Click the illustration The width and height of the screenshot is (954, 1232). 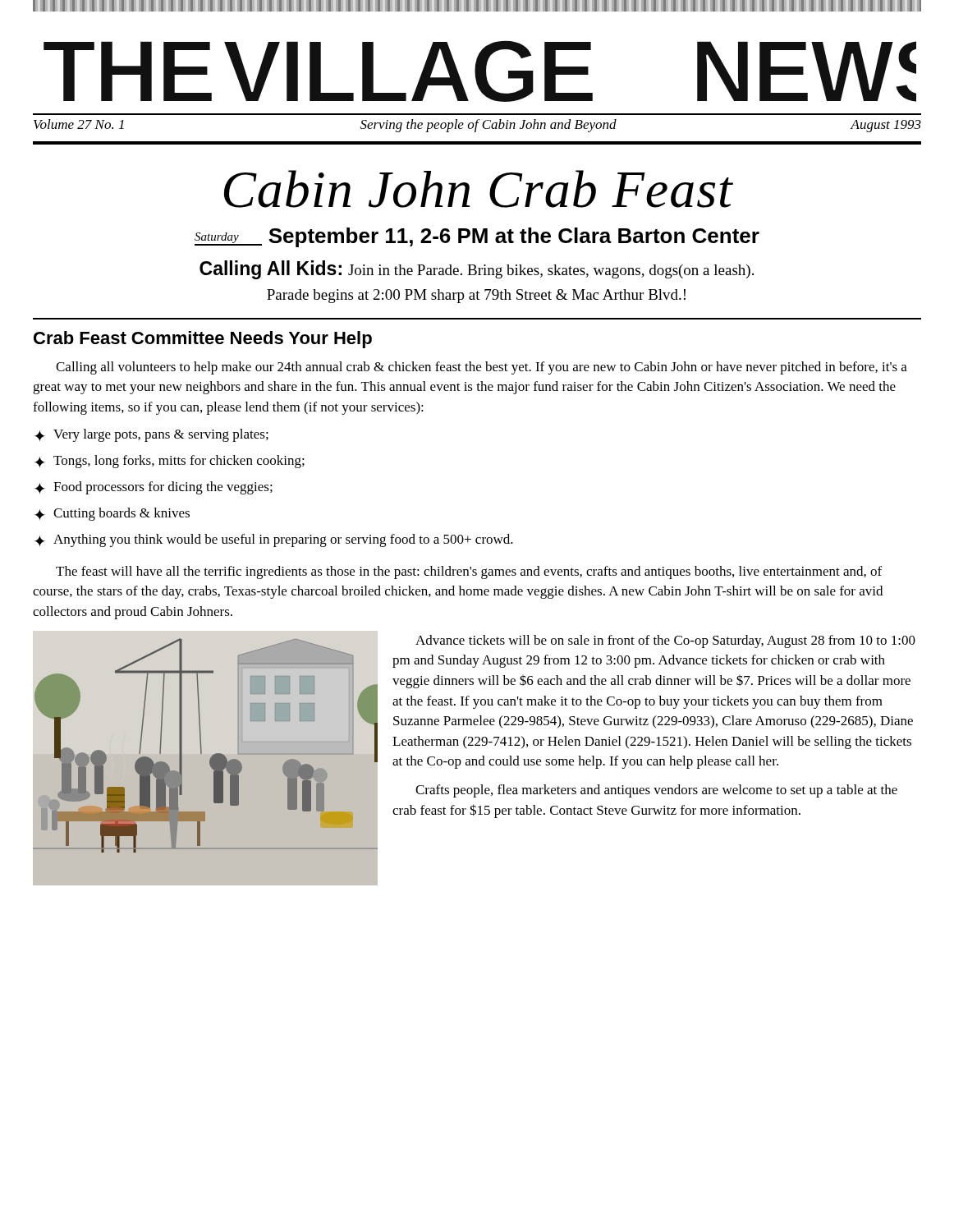tap(205, 758)
